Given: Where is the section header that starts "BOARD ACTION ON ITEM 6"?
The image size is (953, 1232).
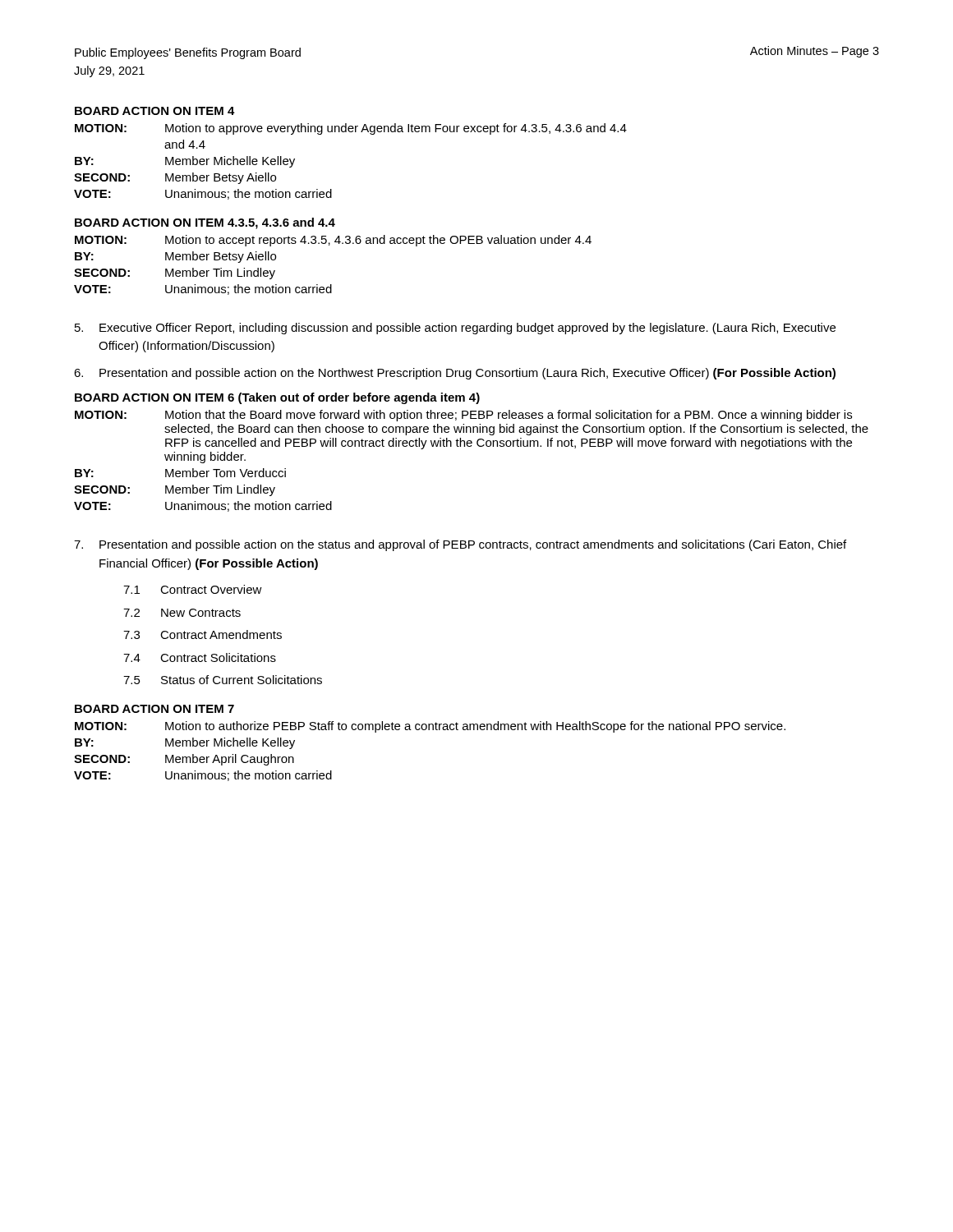Looking at the screenshot, I should pyautogui.click(x=277, y=397).
